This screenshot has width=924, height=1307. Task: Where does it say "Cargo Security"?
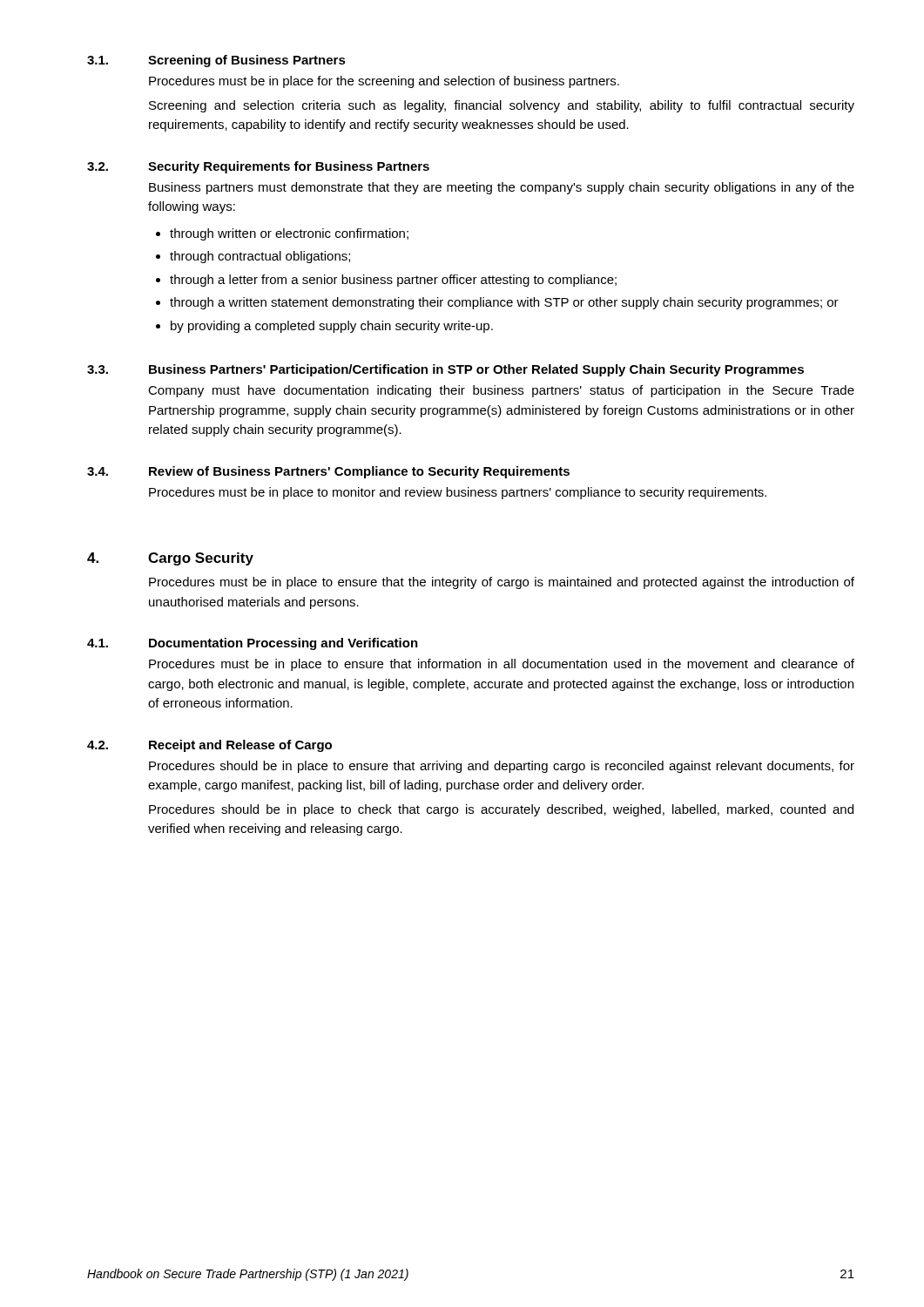(x=201, y=558)
